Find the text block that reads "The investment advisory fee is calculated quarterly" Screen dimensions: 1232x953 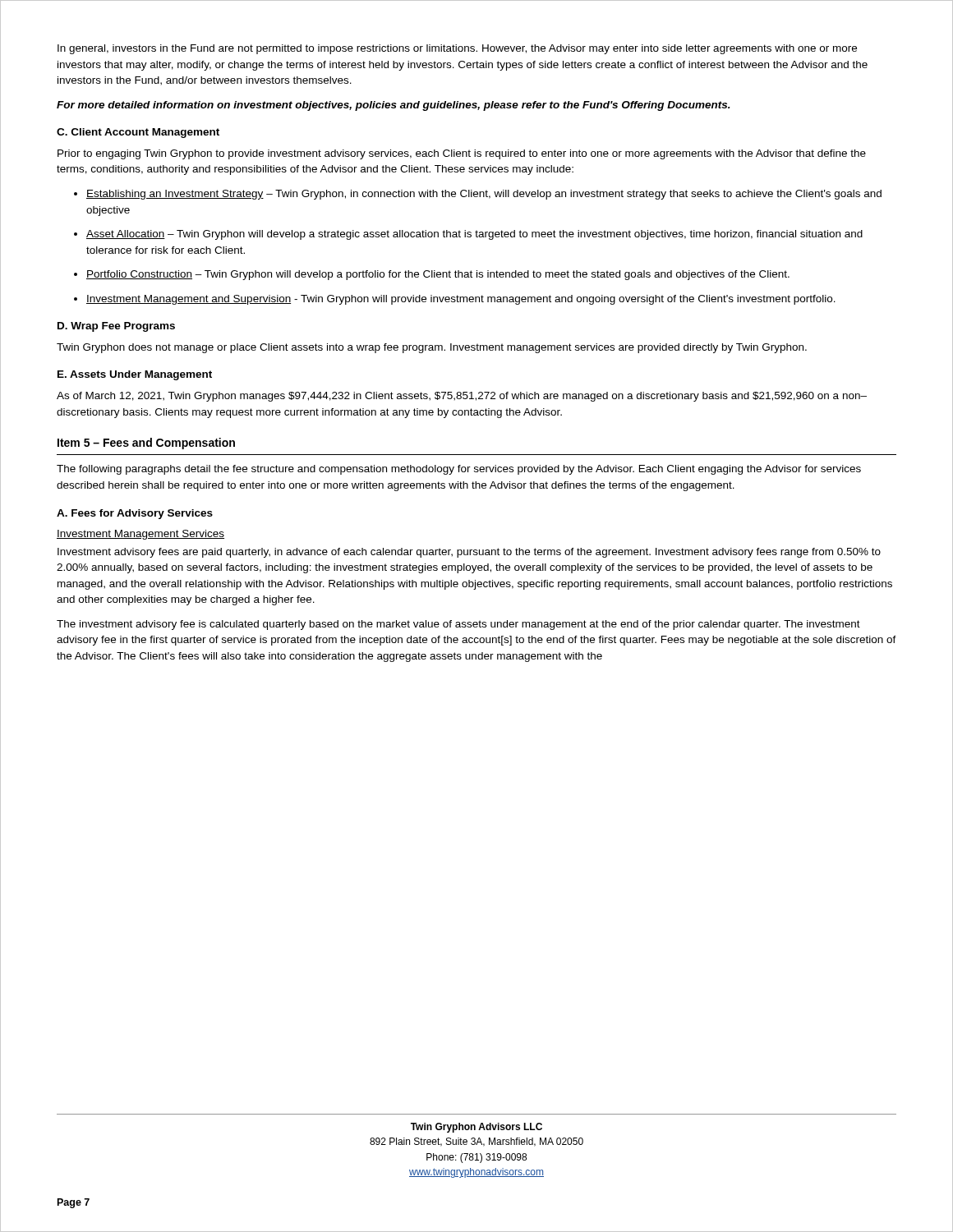(x=476, y=640)
